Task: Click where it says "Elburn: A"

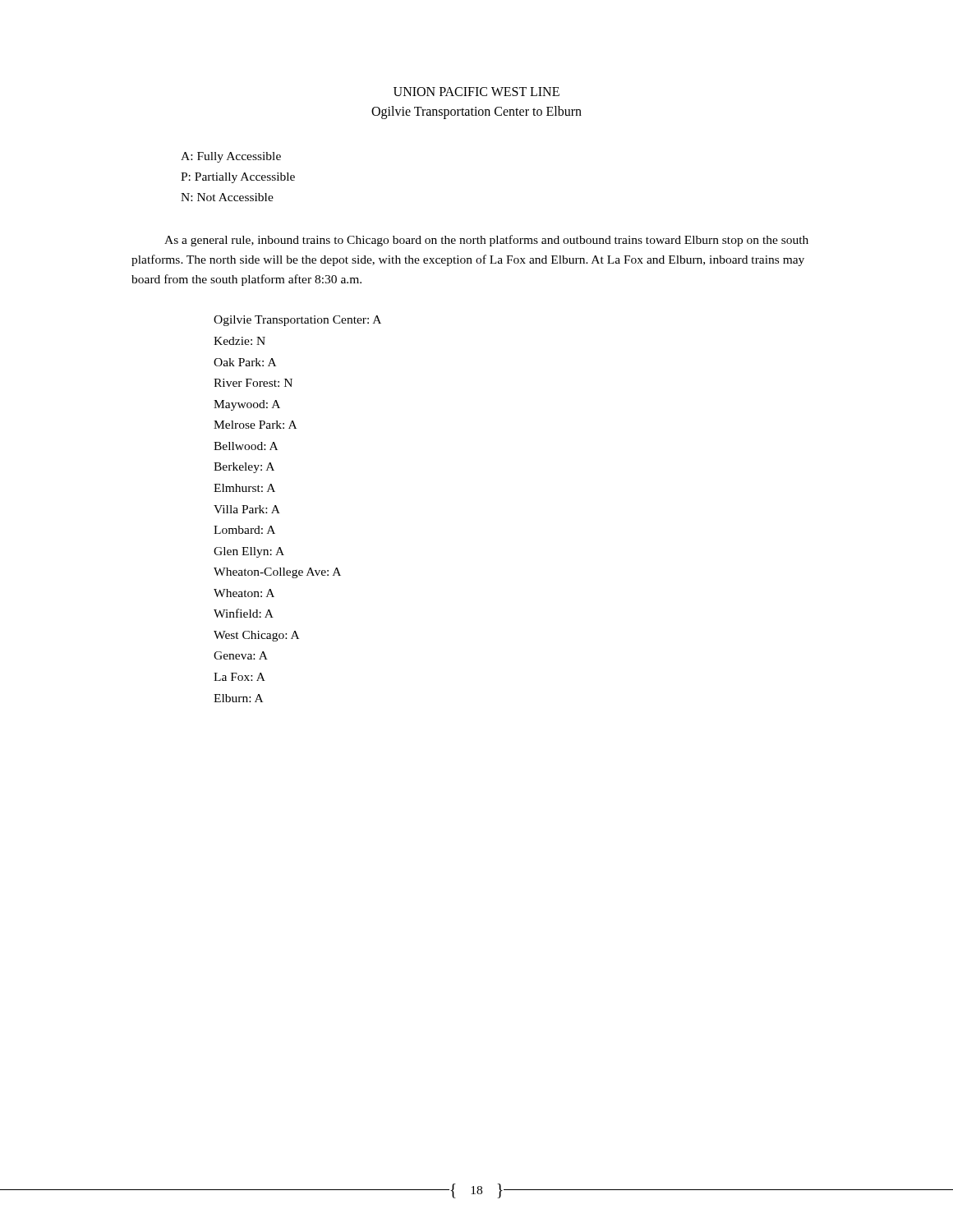Action: (x=239, y=697)
